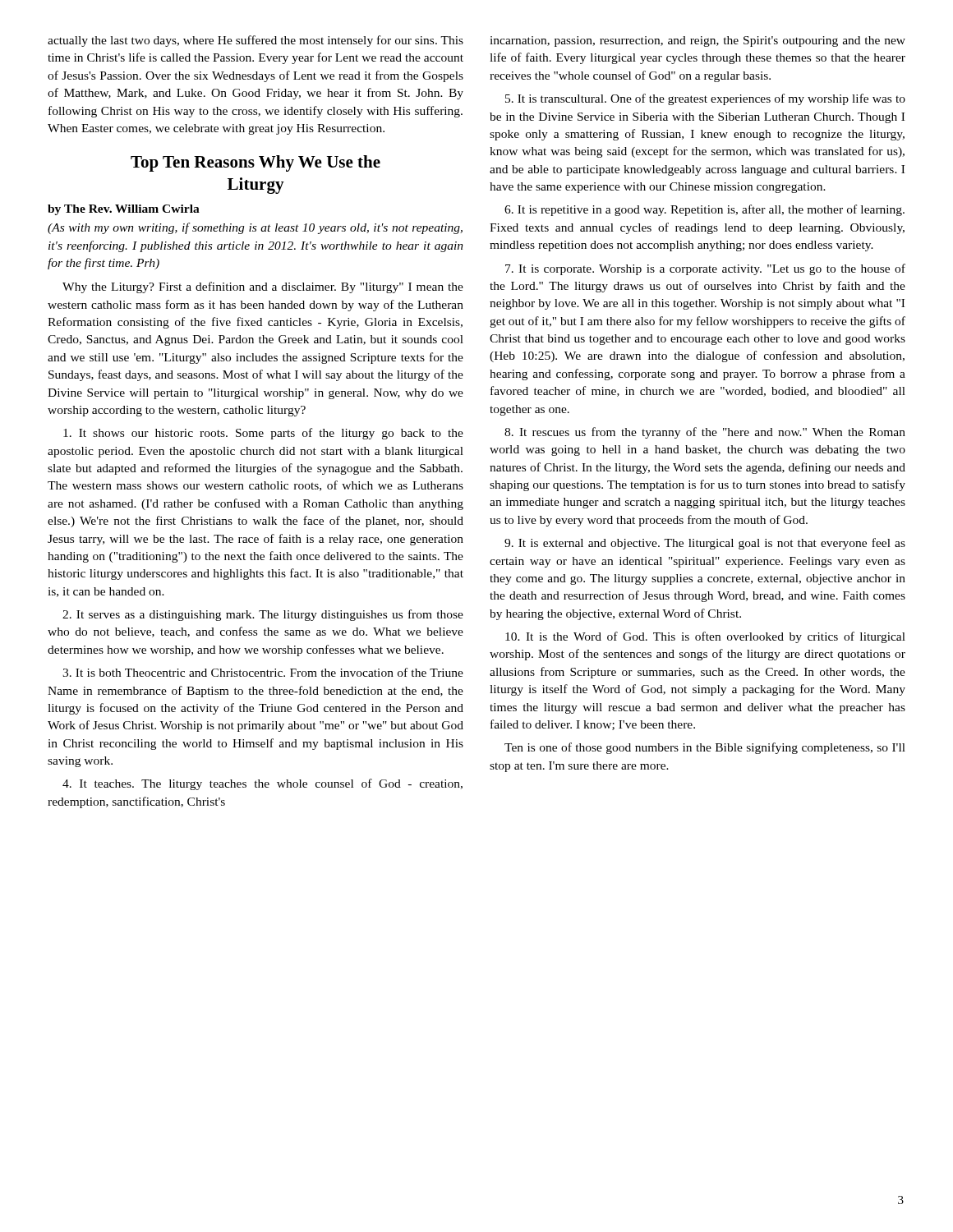This screenshot has width=953, height=1232.
Task: Locate the region starting "9. It is external and objective."
Action: [698, 578]
